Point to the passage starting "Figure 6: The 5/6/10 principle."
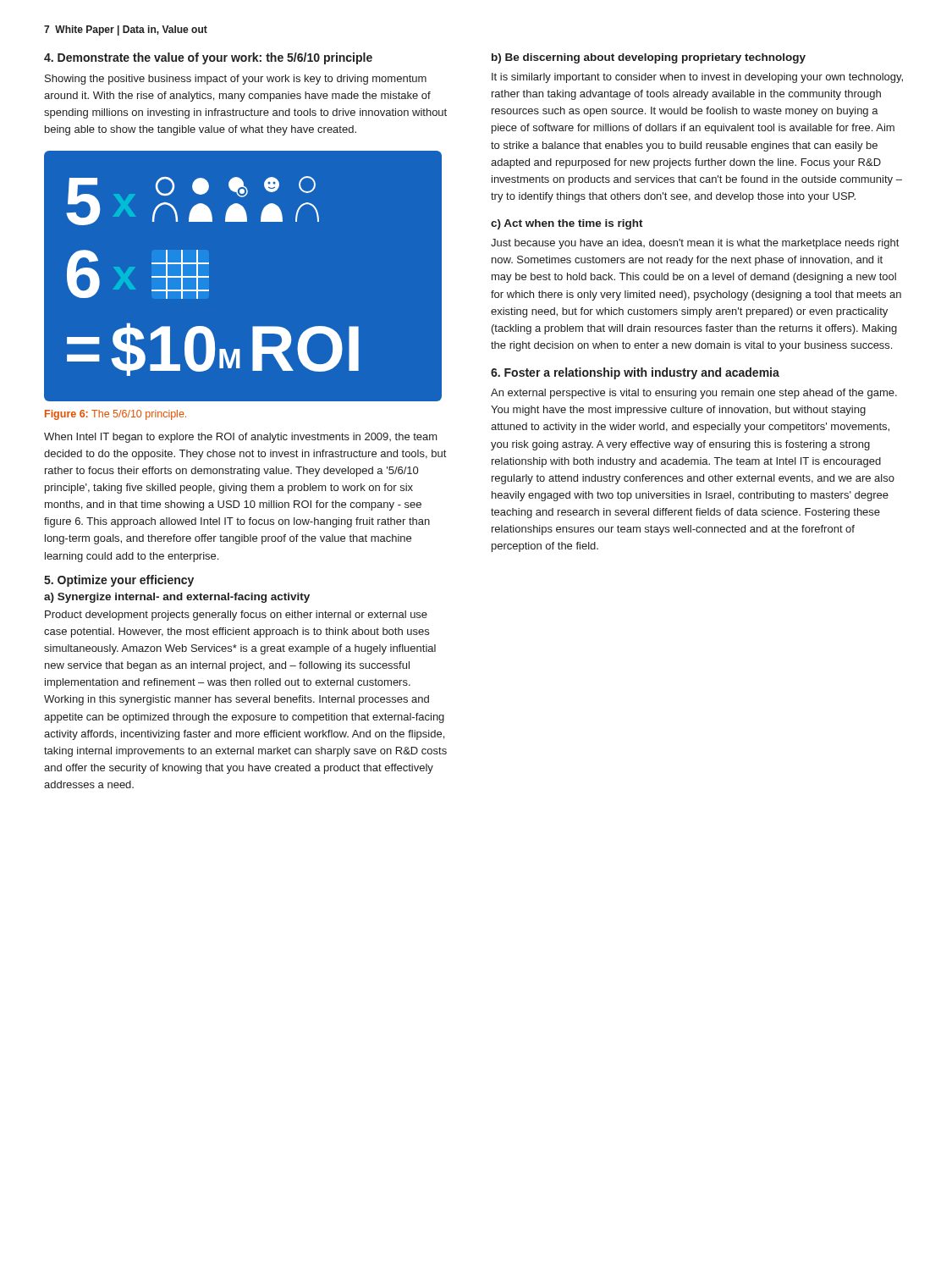This screenshot has width=952, height=1270. coord(116,414)
